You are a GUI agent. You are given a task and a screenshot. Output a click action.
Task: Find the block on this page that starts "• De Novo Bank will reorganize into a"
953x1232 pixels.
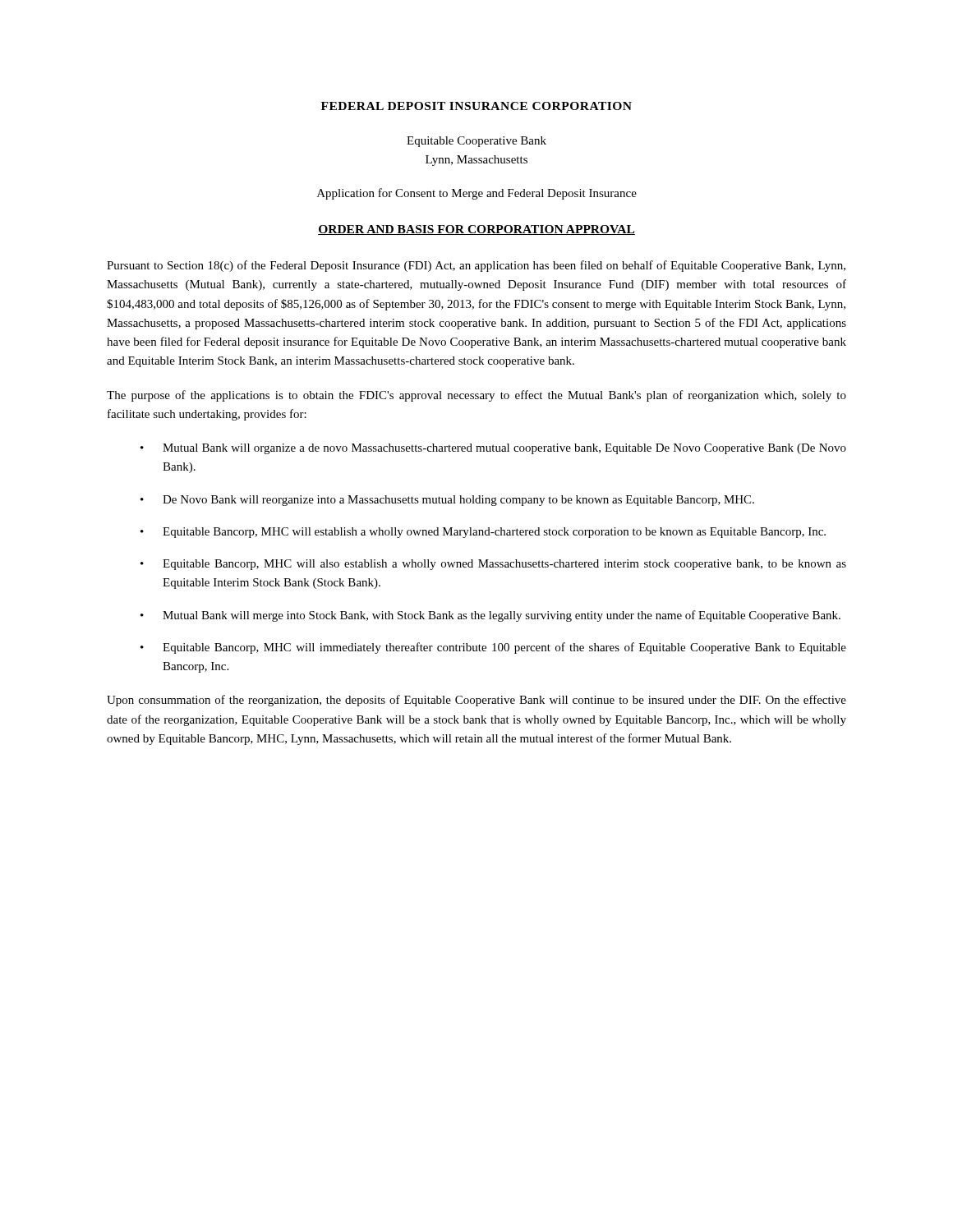(493, 500)
